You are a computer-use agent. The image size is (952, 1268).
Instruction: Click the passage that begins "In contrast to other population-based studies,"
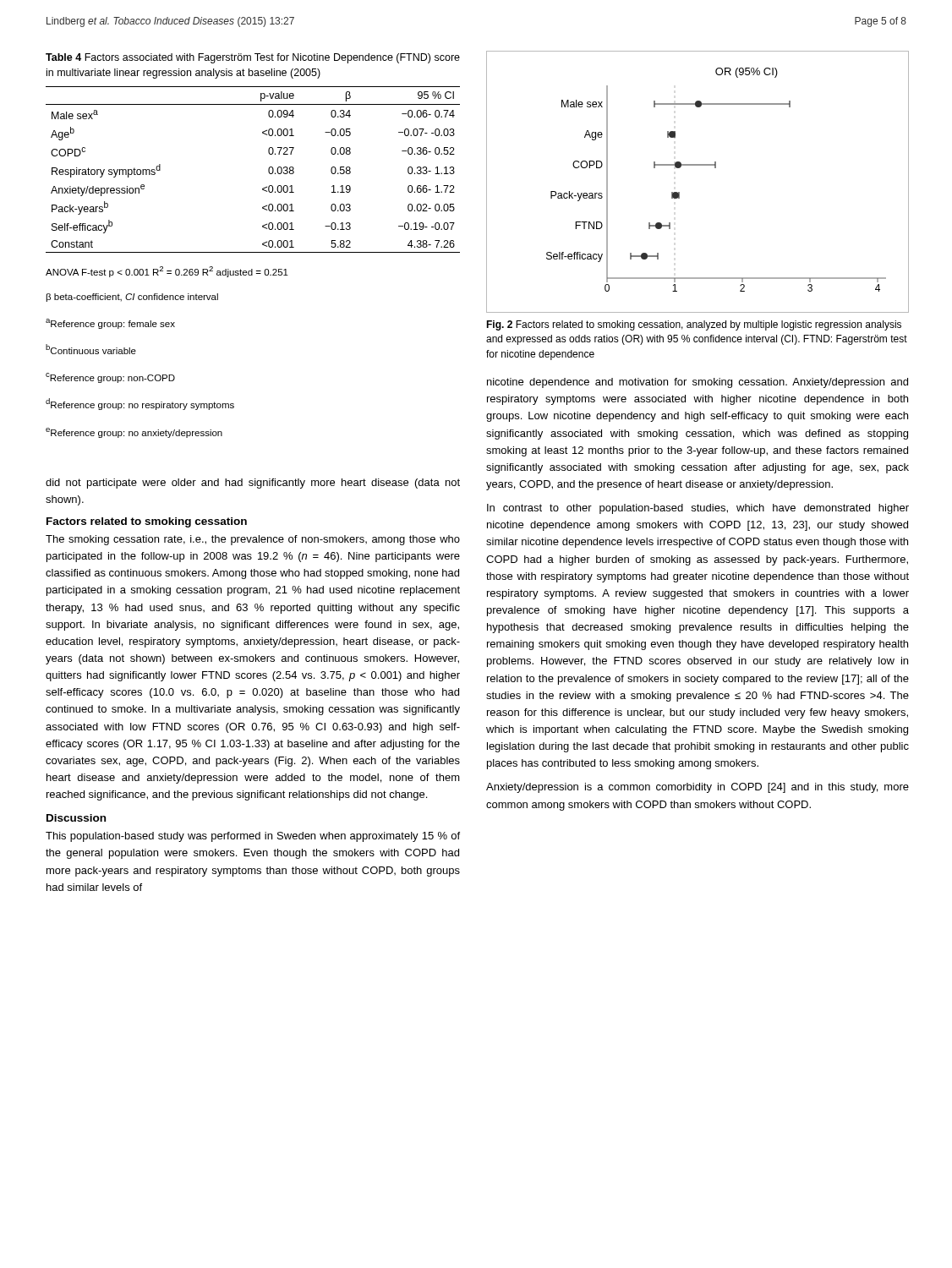click(698, 635)
